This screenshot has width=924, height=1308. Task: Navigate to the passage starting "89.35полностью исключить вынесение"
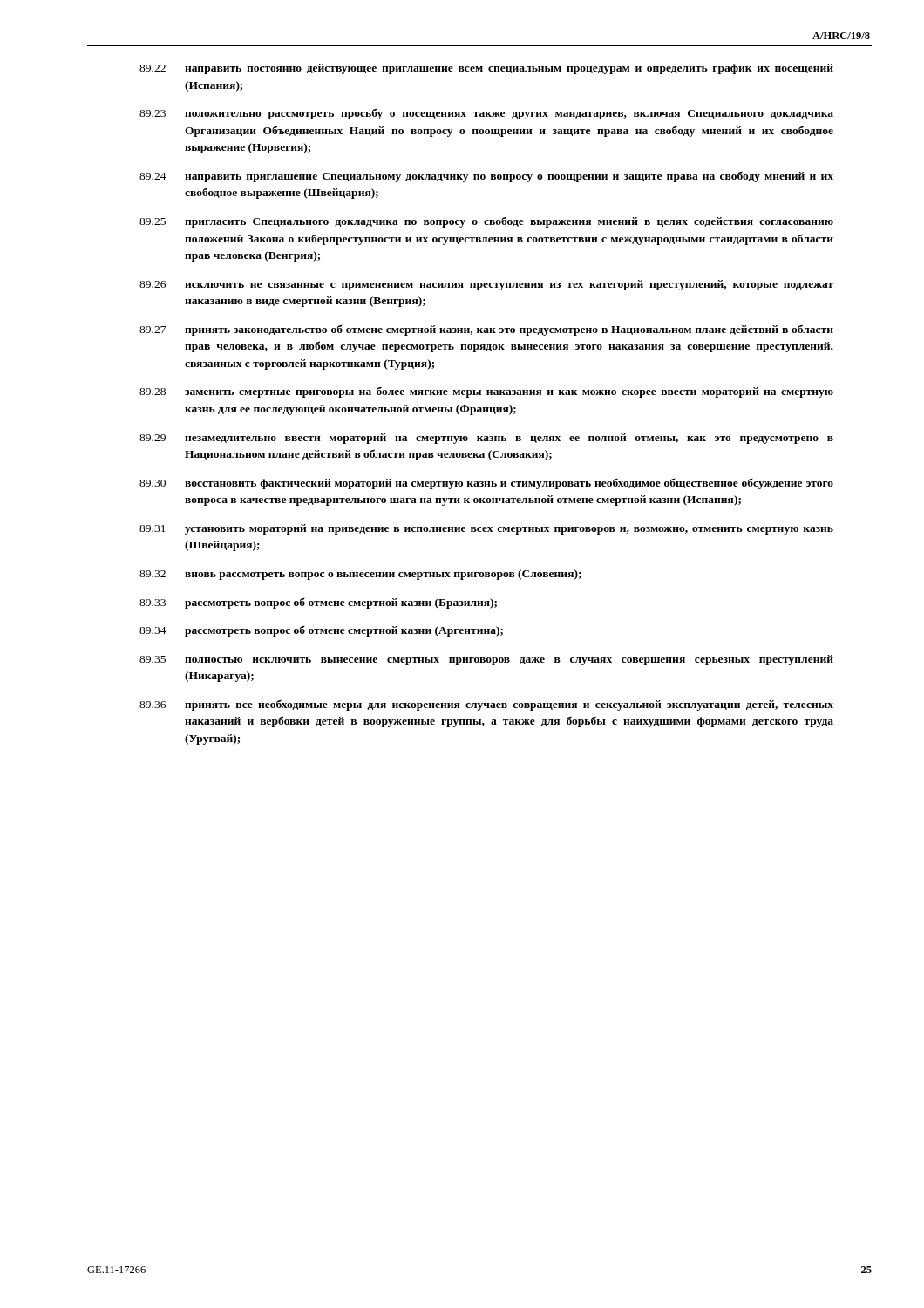486,667
